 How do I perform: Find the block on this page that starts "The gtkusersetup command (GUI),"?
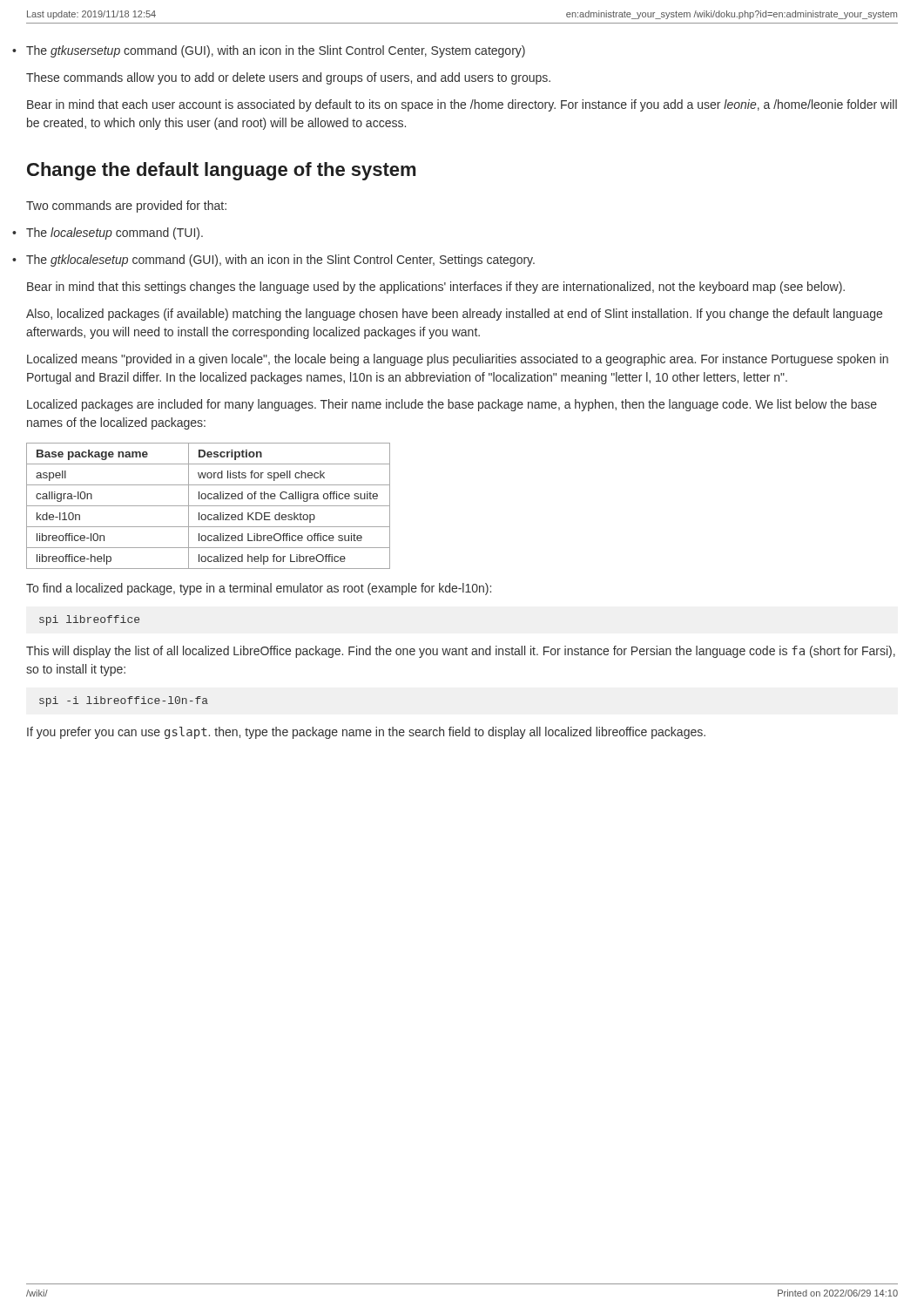click(276, 51)
